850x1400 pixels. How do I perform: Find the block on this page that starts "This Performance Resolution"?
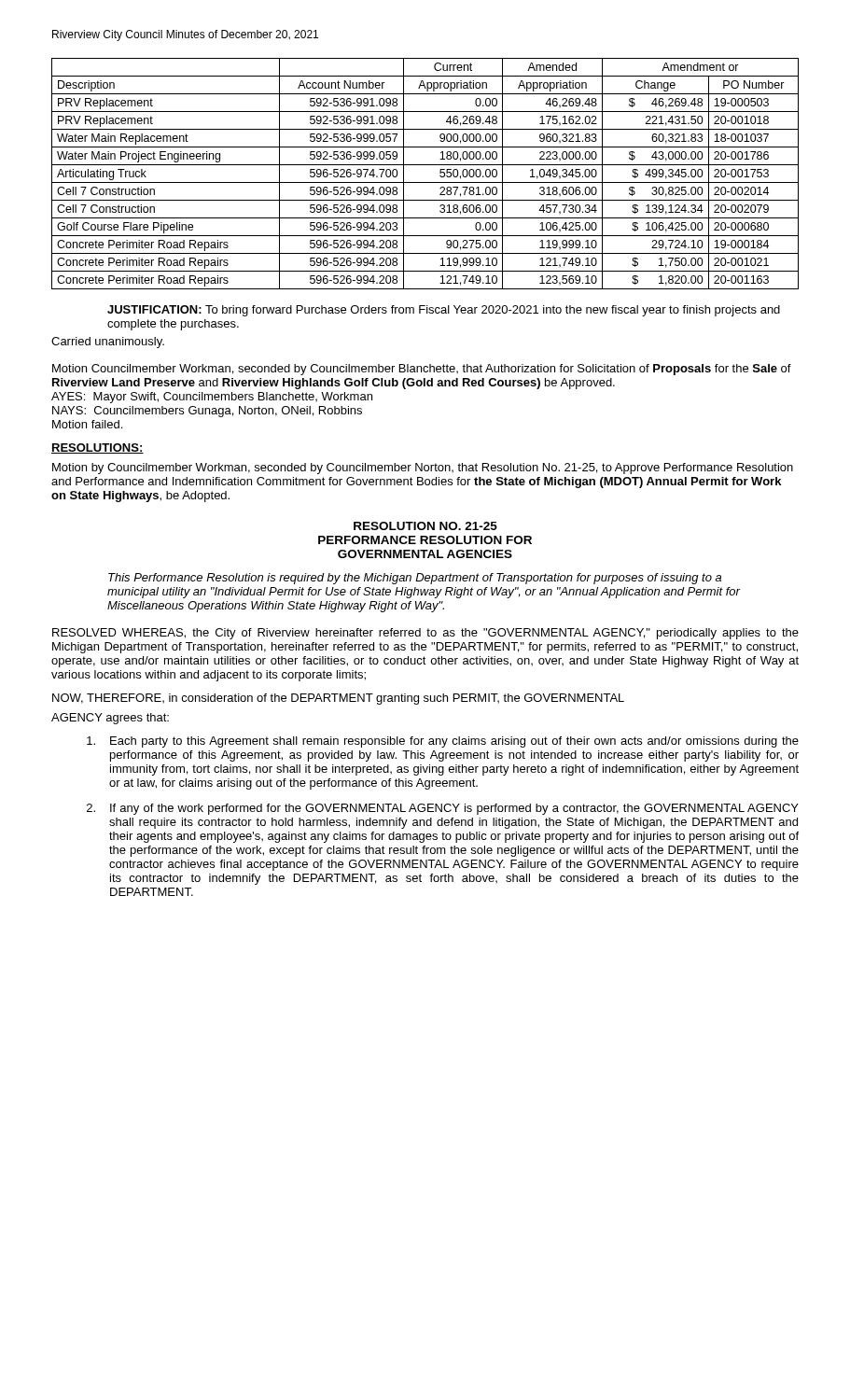tap(424, 591)
